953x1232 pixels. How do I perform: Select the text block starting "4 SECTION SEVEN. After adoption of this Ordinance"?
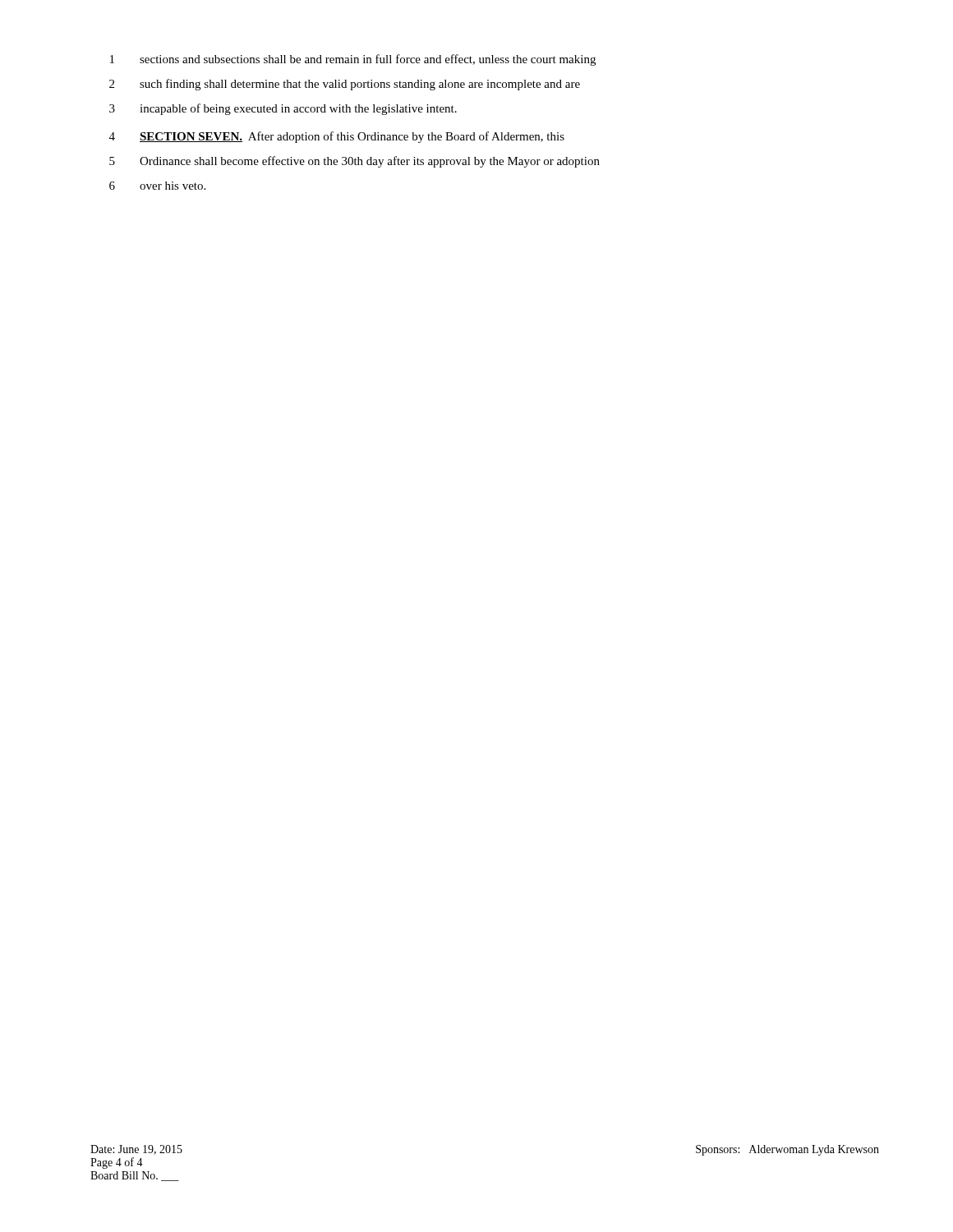(x=485, y=161)
